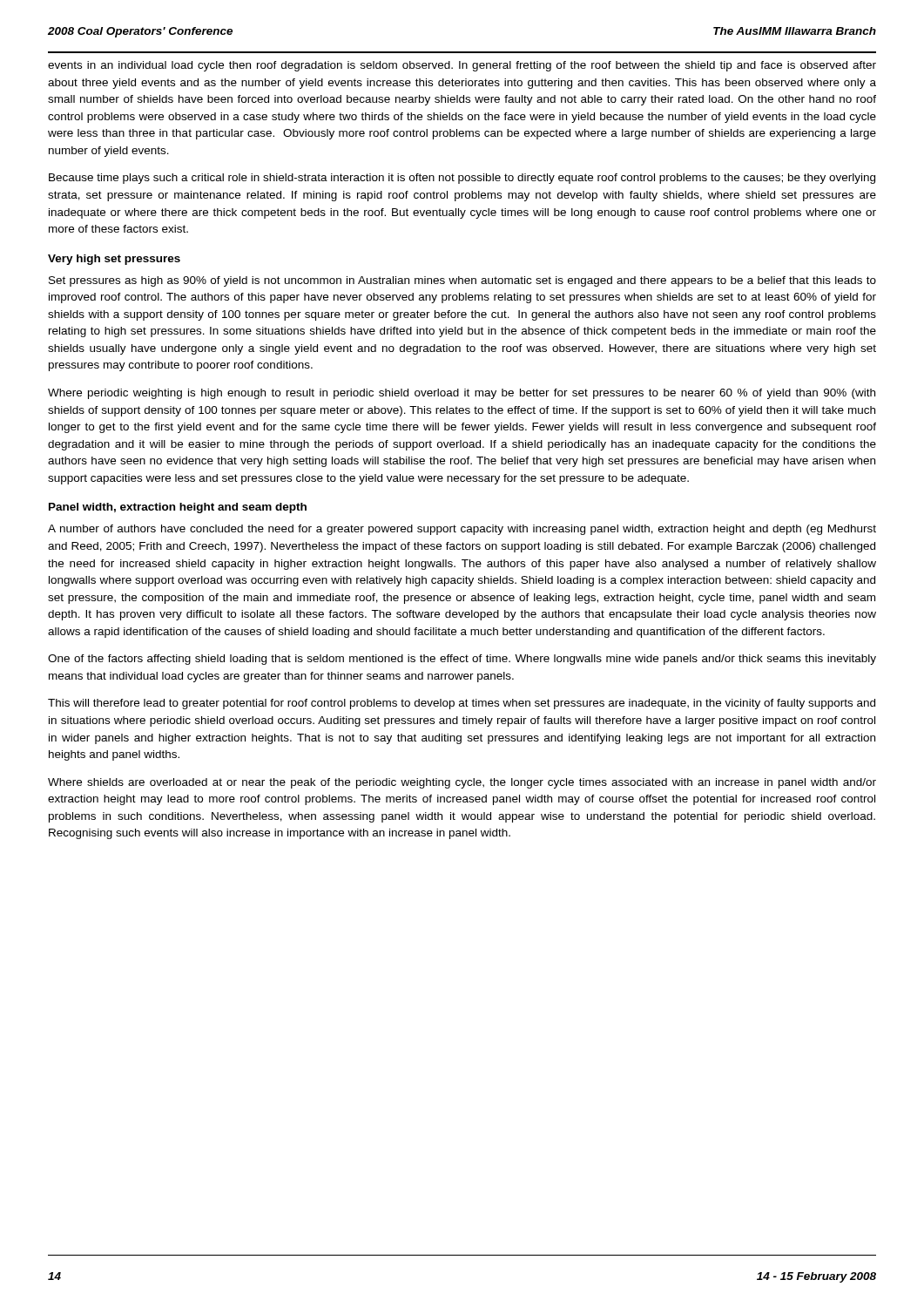Point to the block beginning "Where periodic weighting is high"
This screenshot has height=1307, width=924.
[462, 435]
